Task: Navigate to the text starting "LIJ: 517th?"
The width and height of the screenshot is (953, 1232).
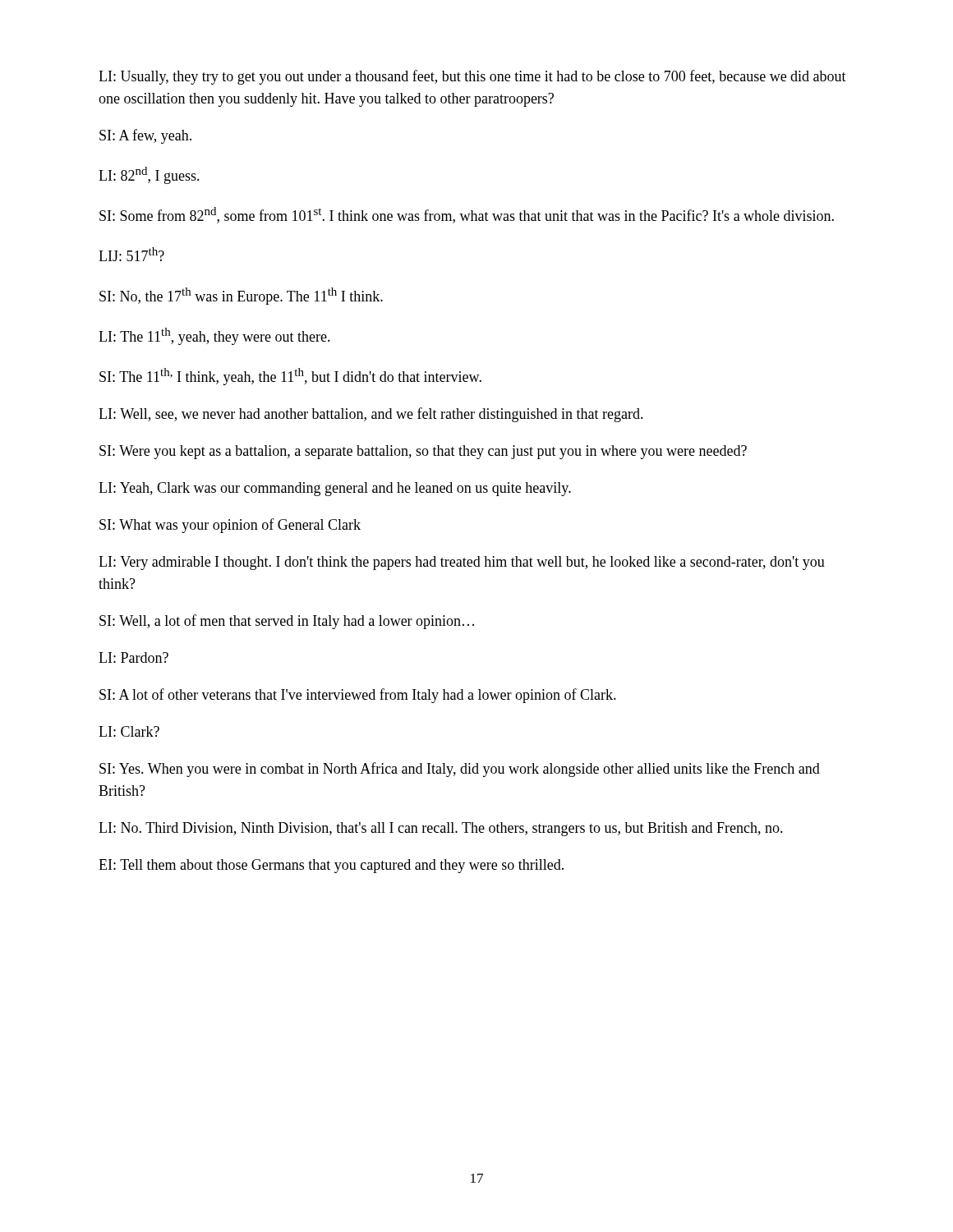Action: pyautogui.click(x=132, y=255)
